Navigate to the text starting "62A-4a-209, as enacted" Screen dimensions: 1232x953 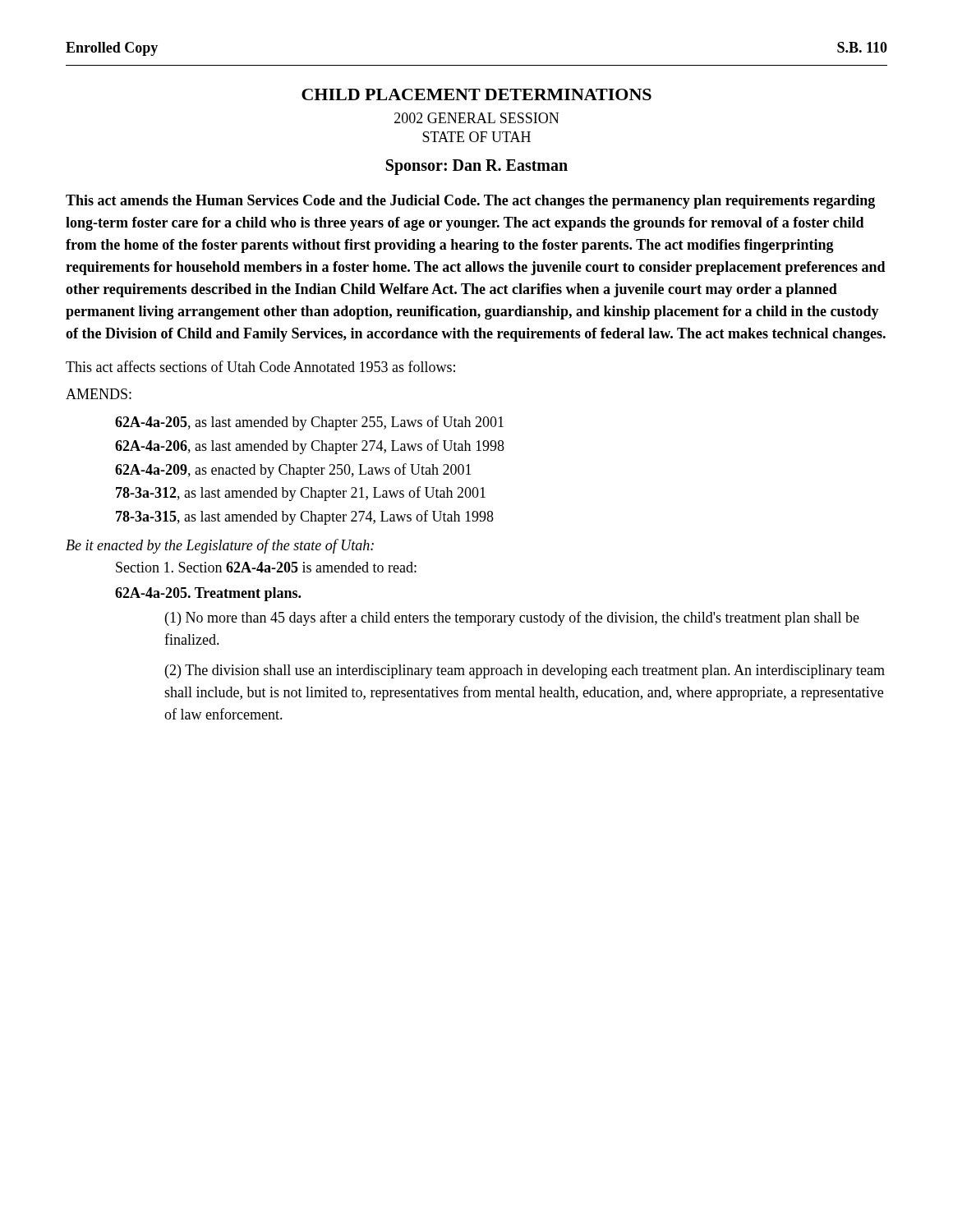click(293, 469)
